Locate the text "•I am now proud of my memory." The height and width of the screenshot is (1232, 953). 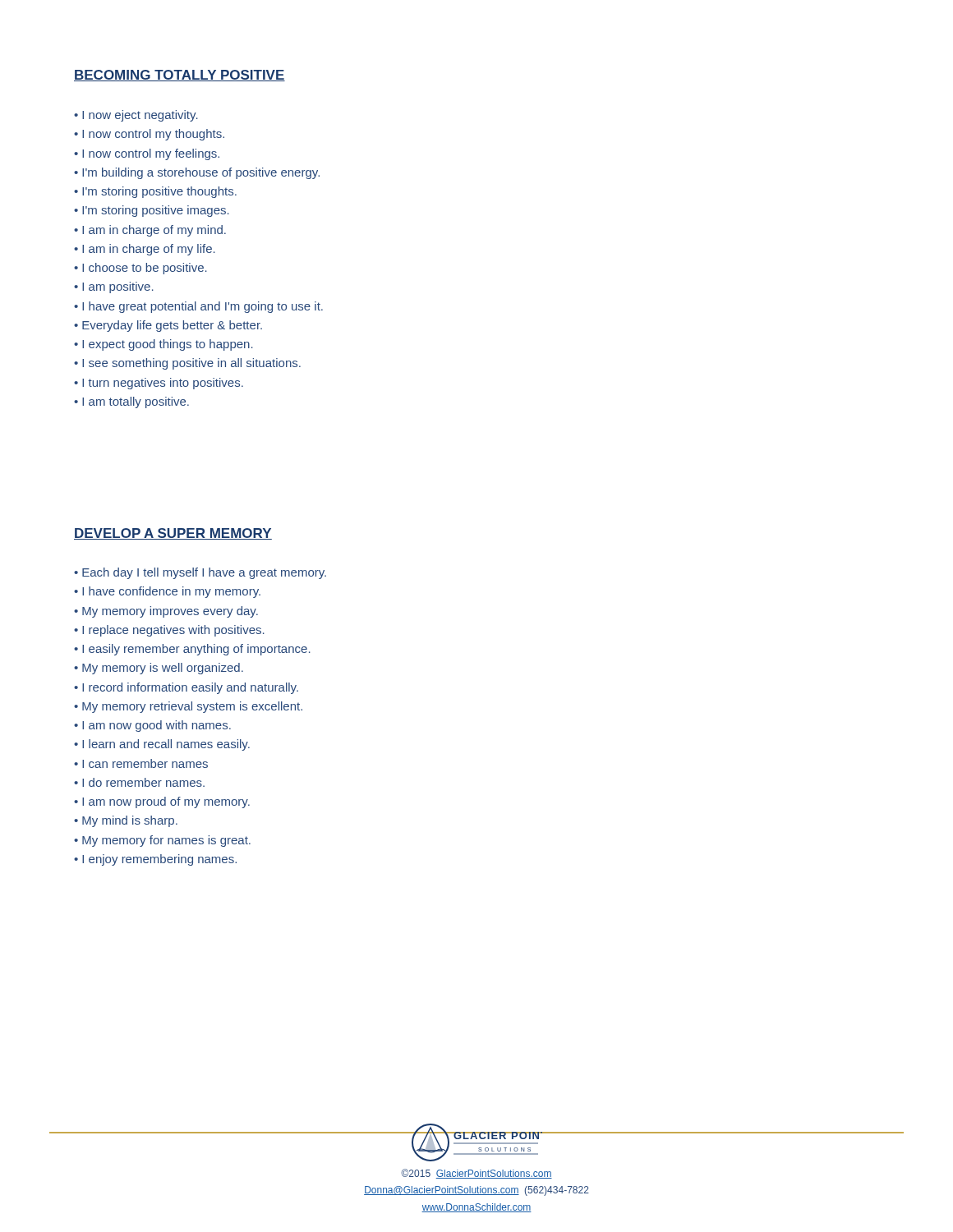[x=162, y=801]
